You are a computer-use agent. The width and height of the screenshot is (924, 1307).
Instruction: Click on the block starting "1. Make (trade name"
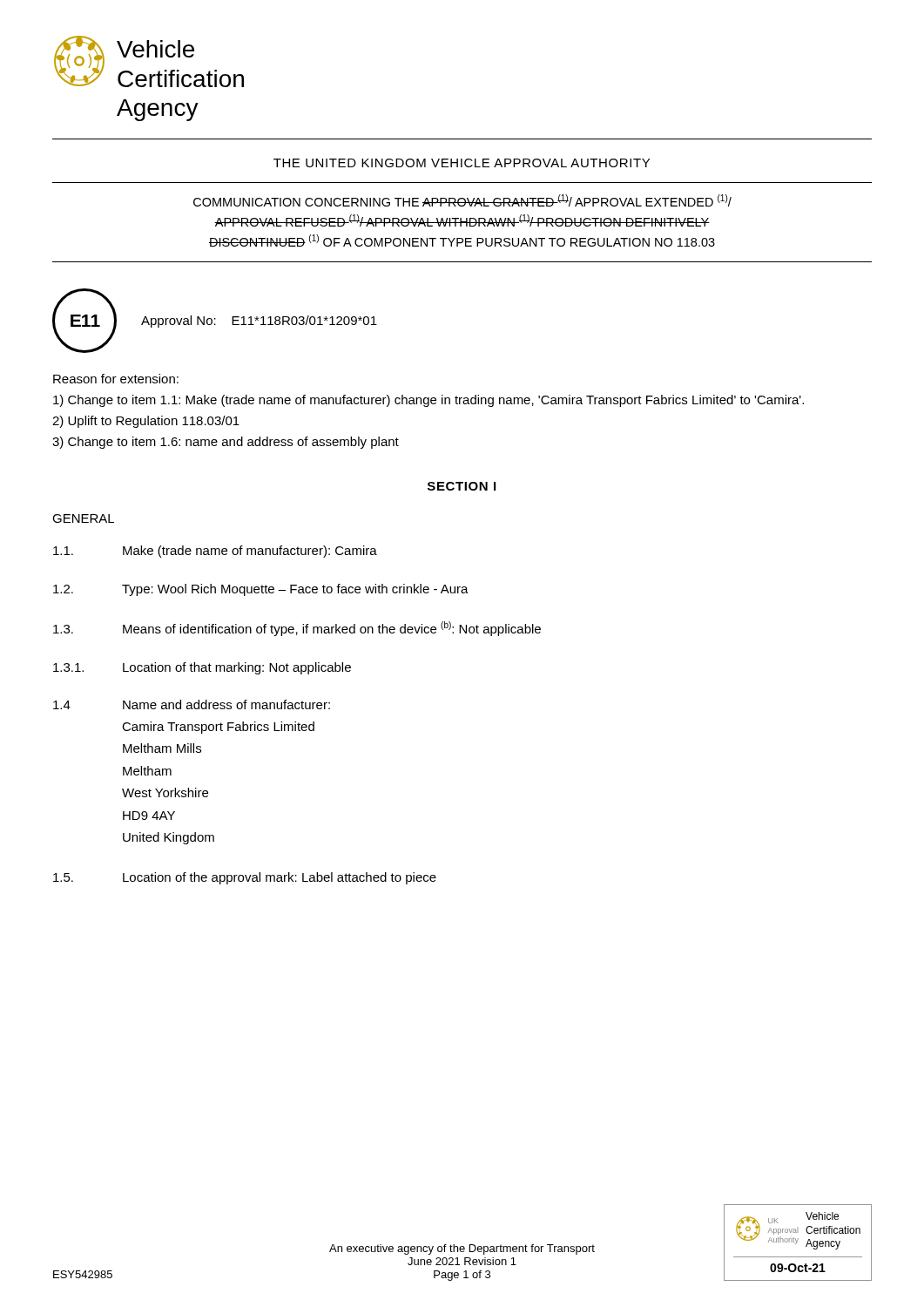coord(215,551)
